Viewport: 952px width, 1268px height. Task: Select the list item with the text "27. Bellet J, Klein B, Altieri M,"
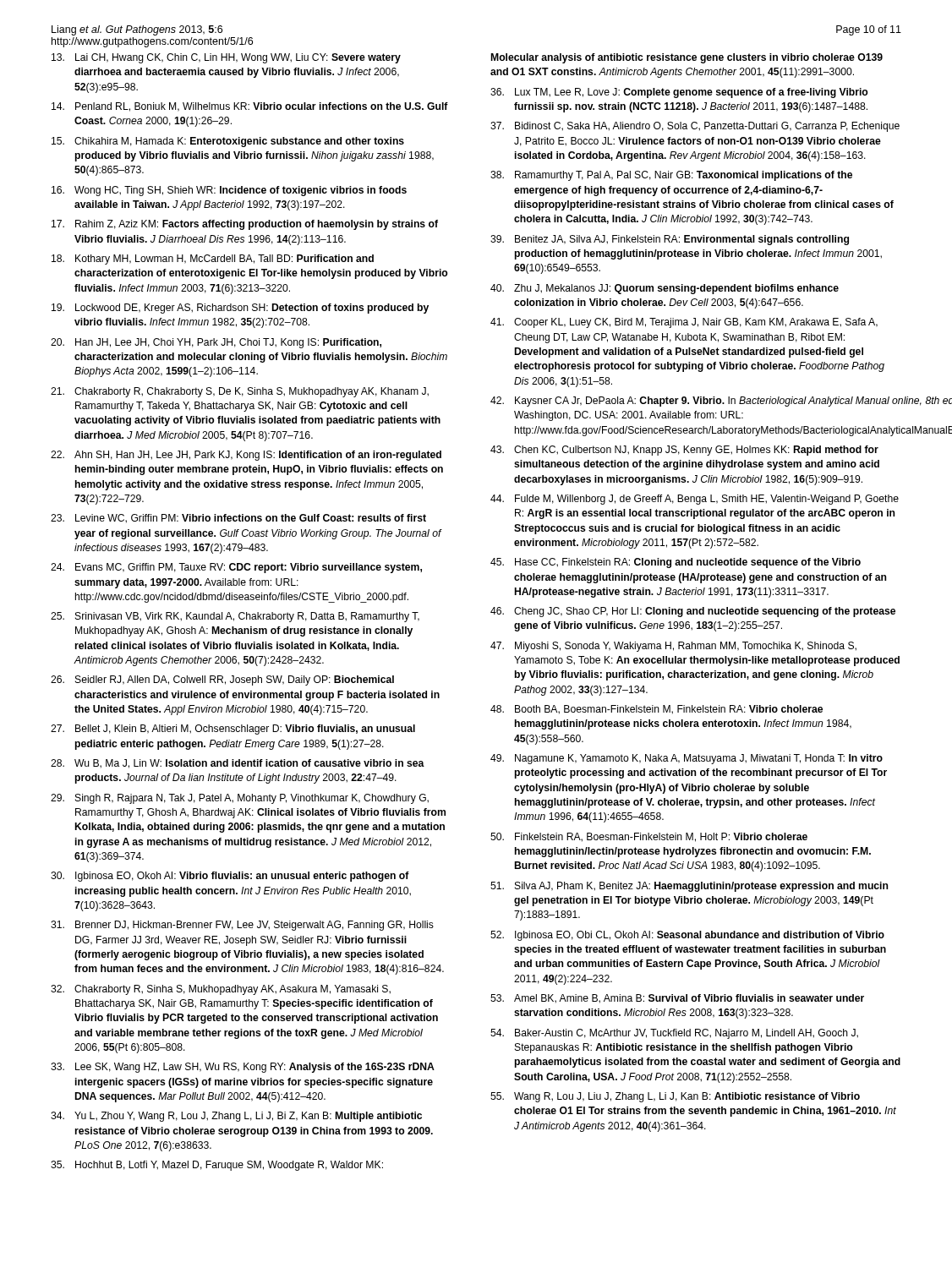(249, 737)
